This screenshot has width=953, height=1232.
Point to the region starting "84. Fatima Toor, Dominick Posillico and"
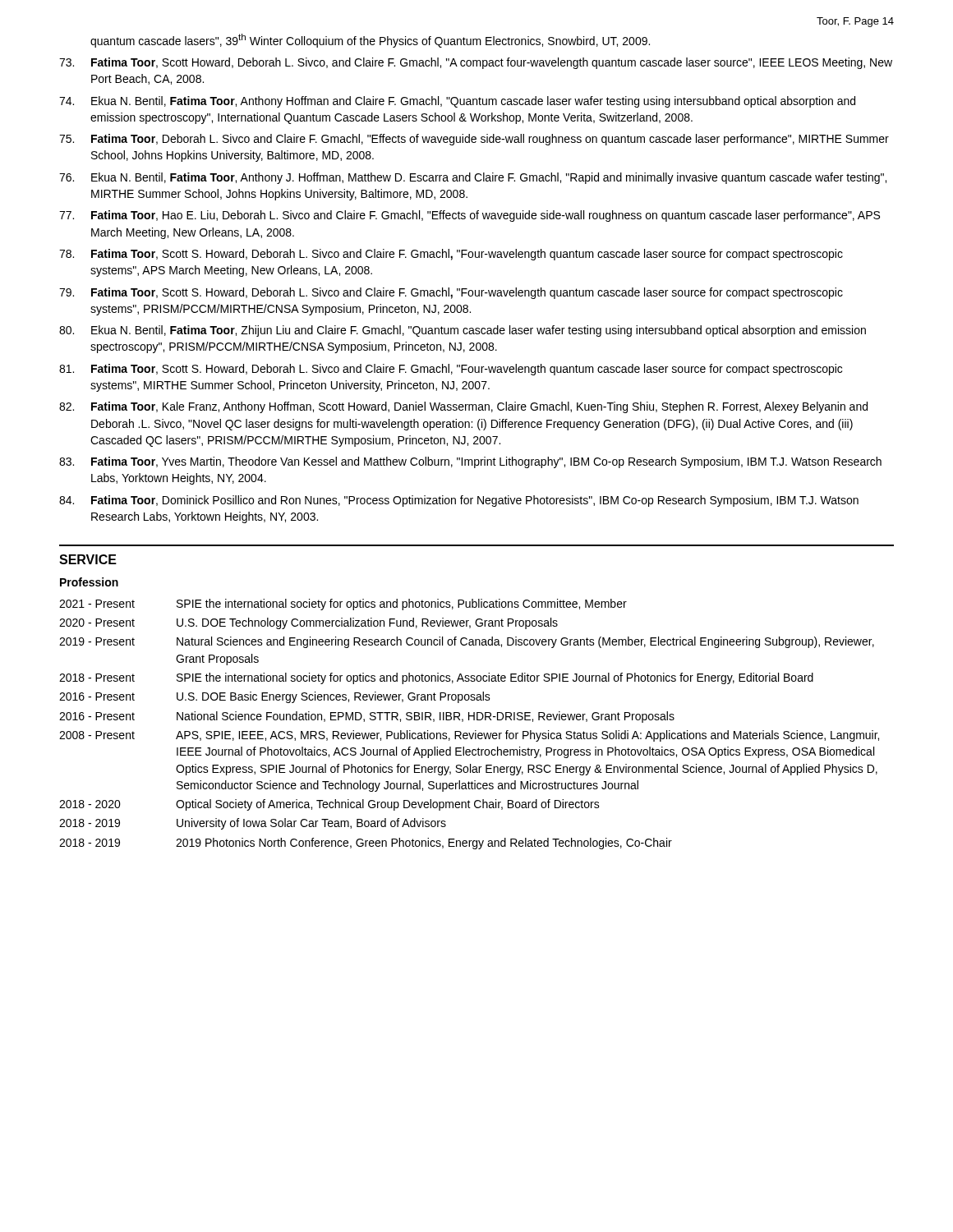tap(476, 508)
